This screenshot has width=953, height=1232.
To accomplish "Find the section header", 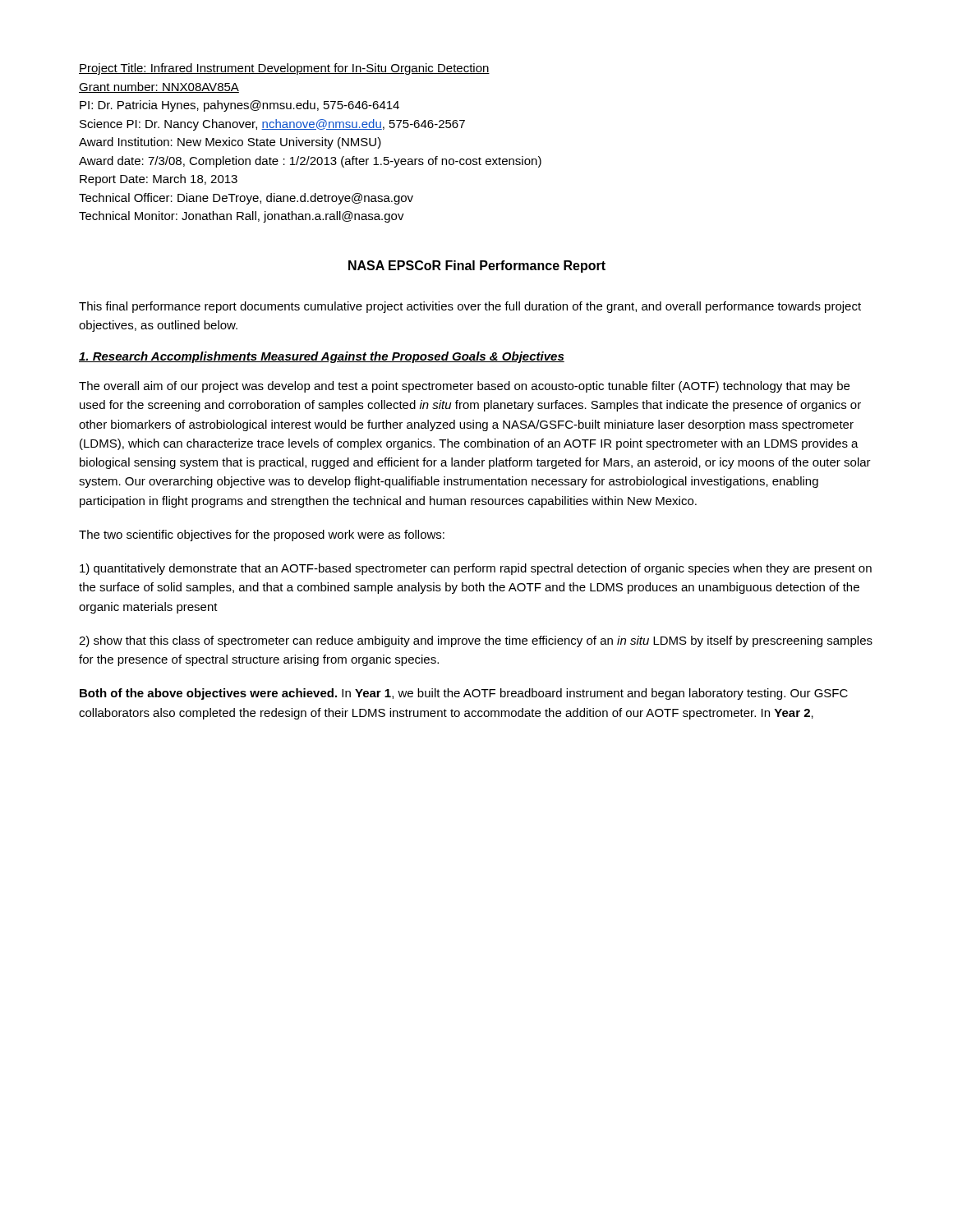I will 322,356.
